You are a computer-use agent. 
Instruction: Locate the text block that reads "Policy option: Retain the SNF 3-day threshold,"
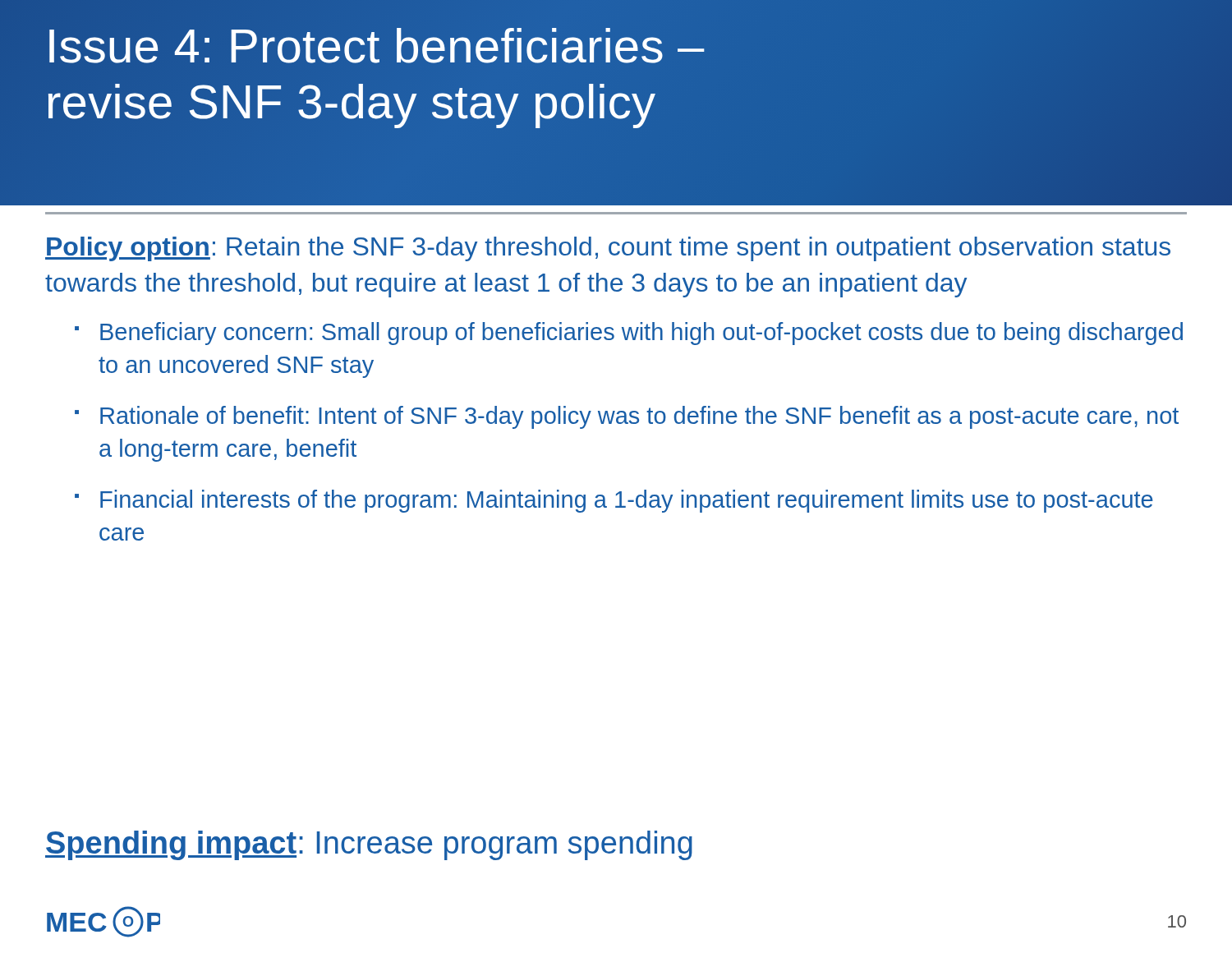point(608,265)
